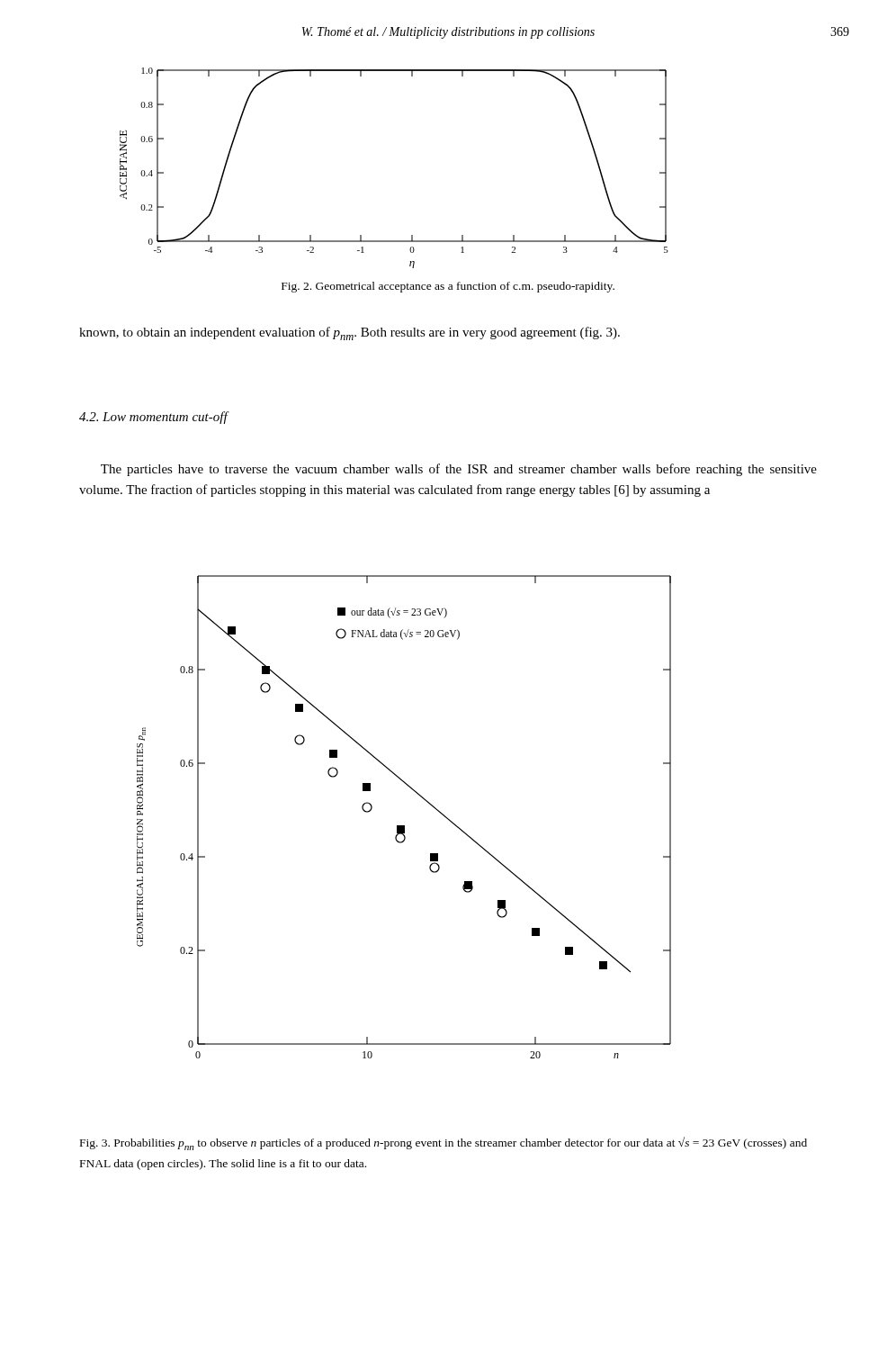The width and height of the screenshot is (896, 1350).
Task: Find the region starting "4.2. Low momentum cut-off"
Action: point(153,417)
